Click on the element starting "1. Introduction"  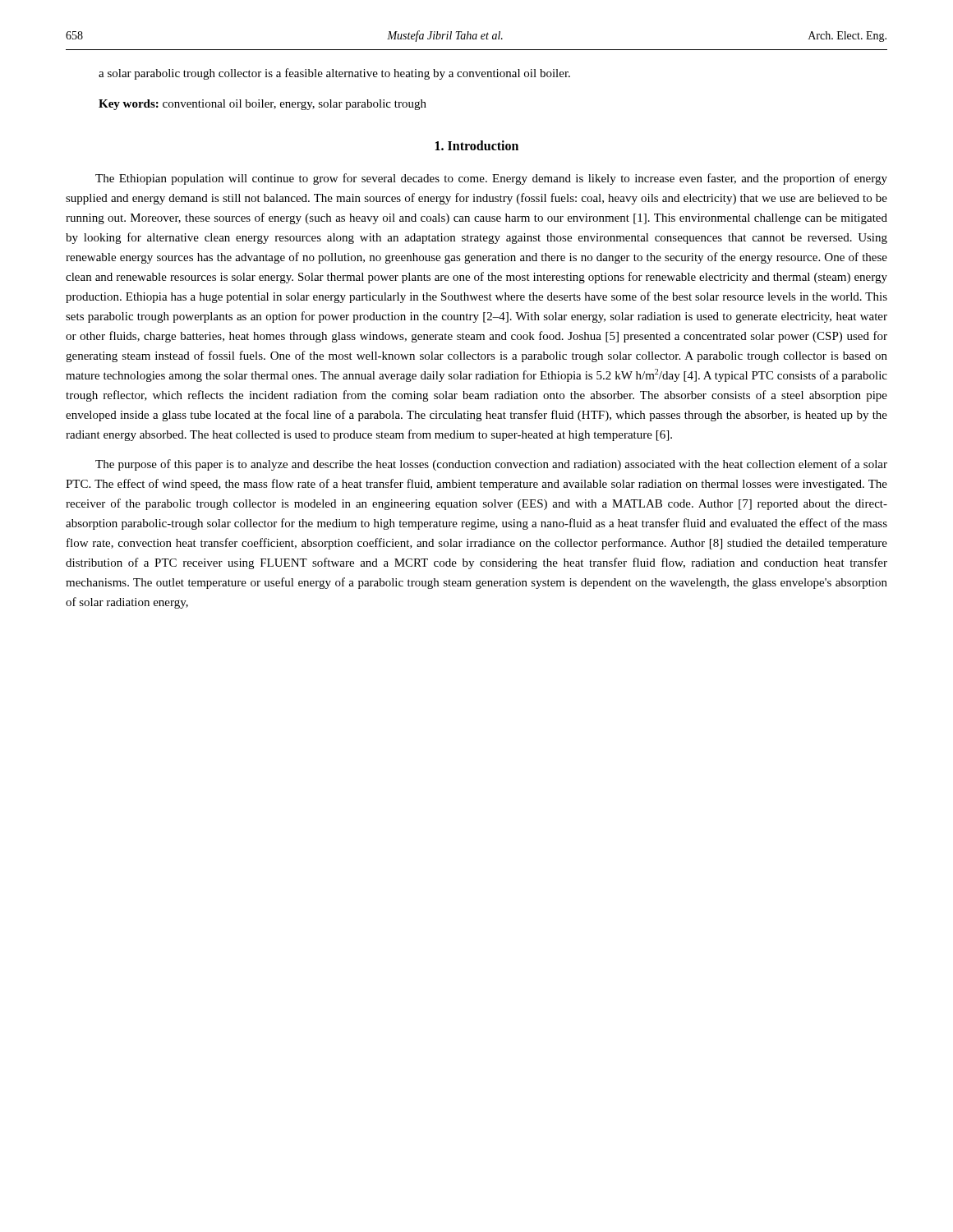[476, 146]
